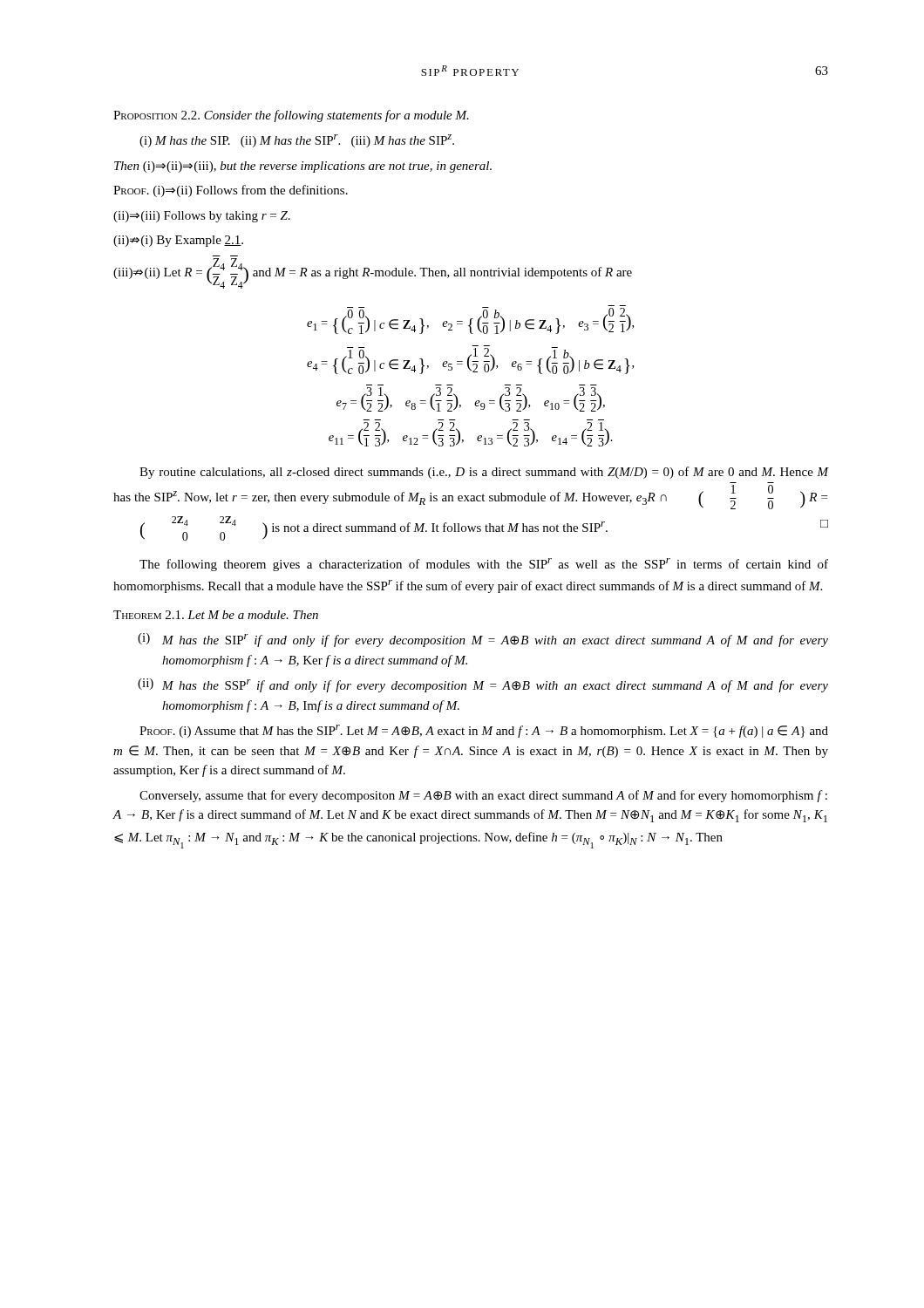Point to the block beginning "By routine calculations, all z-closed direct"
The height and width of the screenshot is (1308, 924).
[471, 505]
